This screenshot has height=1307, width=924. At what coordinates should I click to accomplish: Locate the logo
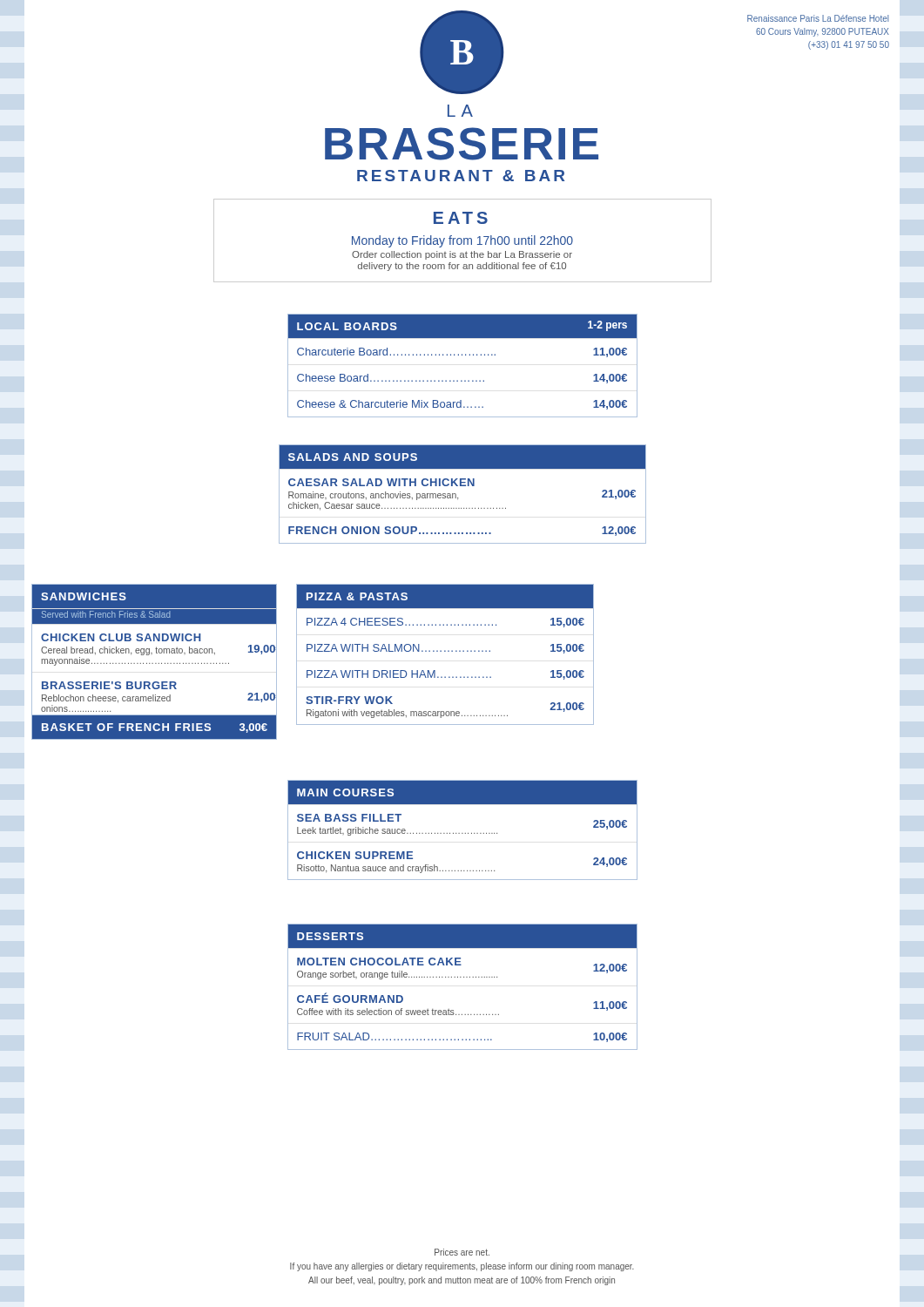tap(462, 98)
